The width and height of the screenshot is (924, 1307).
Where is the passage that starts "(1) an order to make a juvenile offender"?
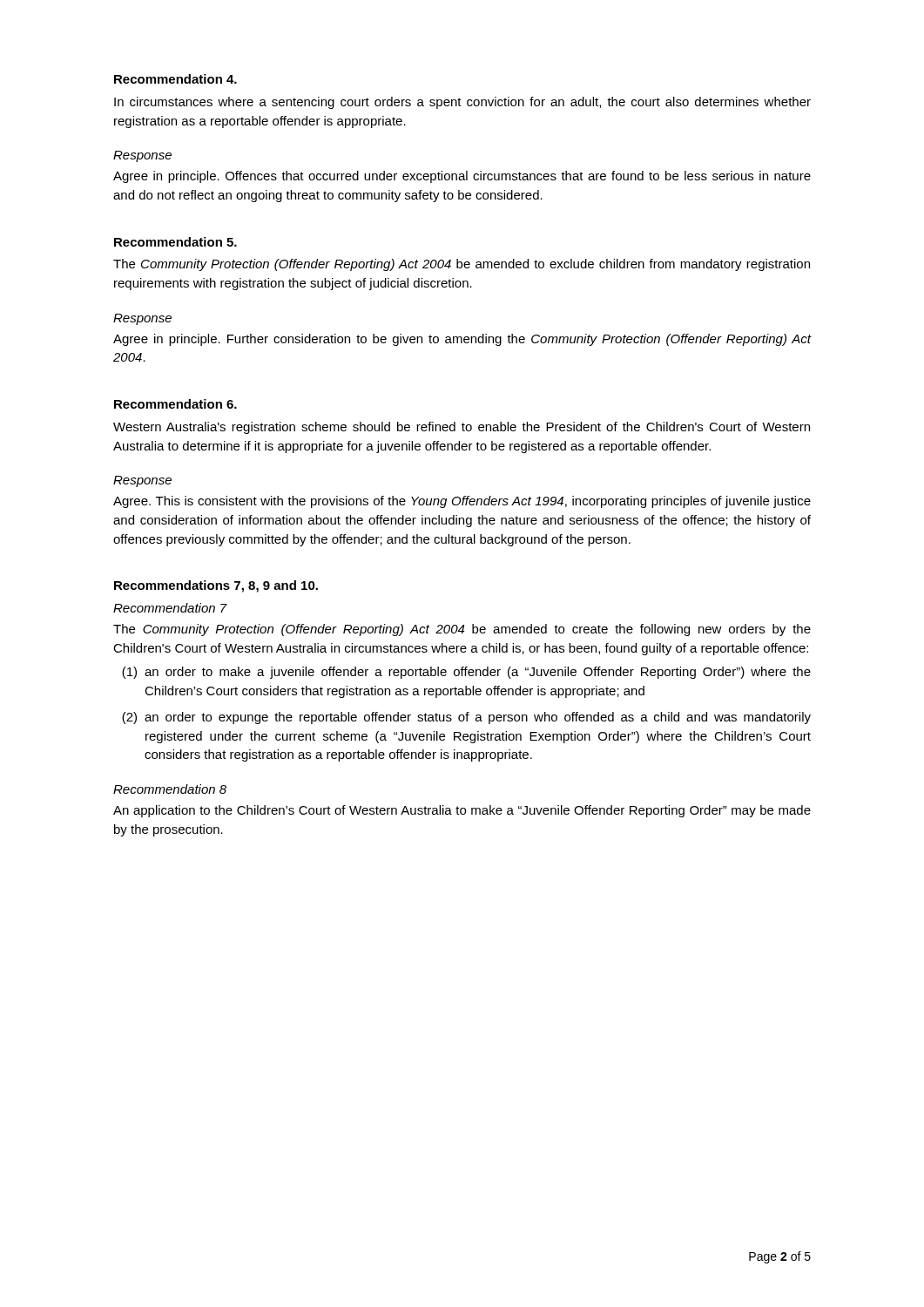462,681
